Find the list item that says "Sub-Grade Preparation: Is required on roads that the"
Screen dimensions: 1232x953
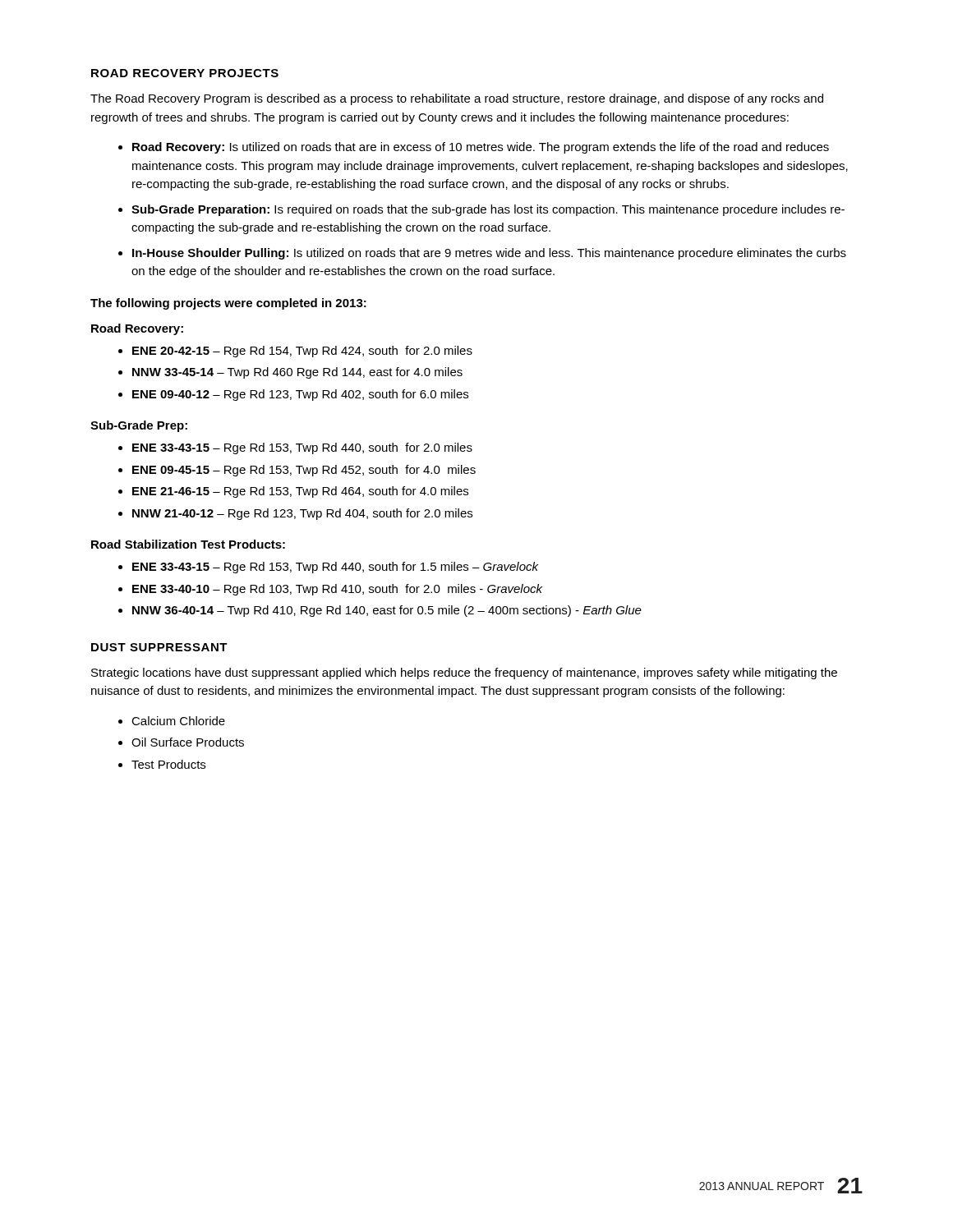[488, 218]
